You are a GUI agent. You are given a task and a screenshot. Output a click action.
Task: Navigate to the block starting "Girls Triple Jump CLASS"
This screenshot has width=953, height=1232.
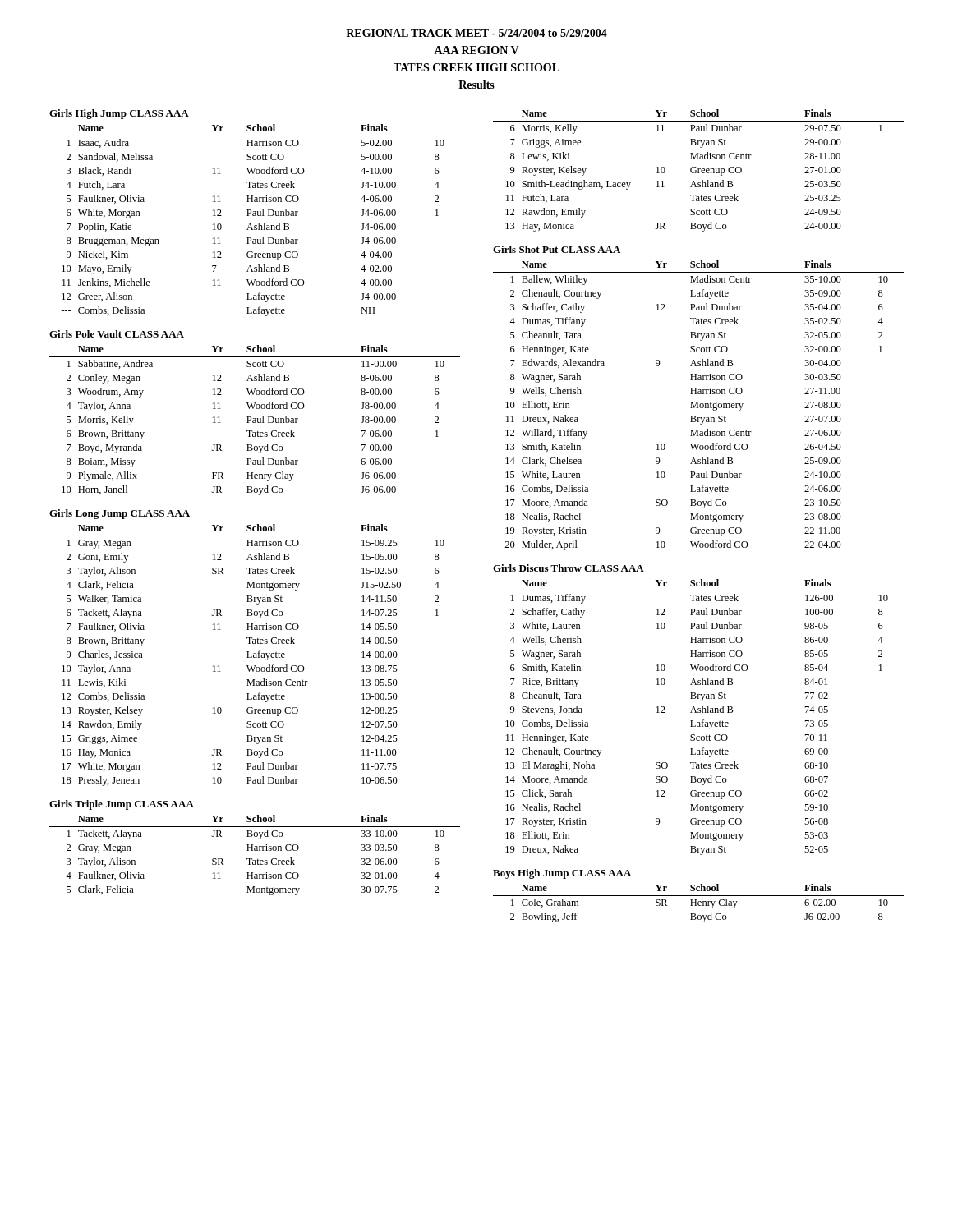click(x=122, y=804)
